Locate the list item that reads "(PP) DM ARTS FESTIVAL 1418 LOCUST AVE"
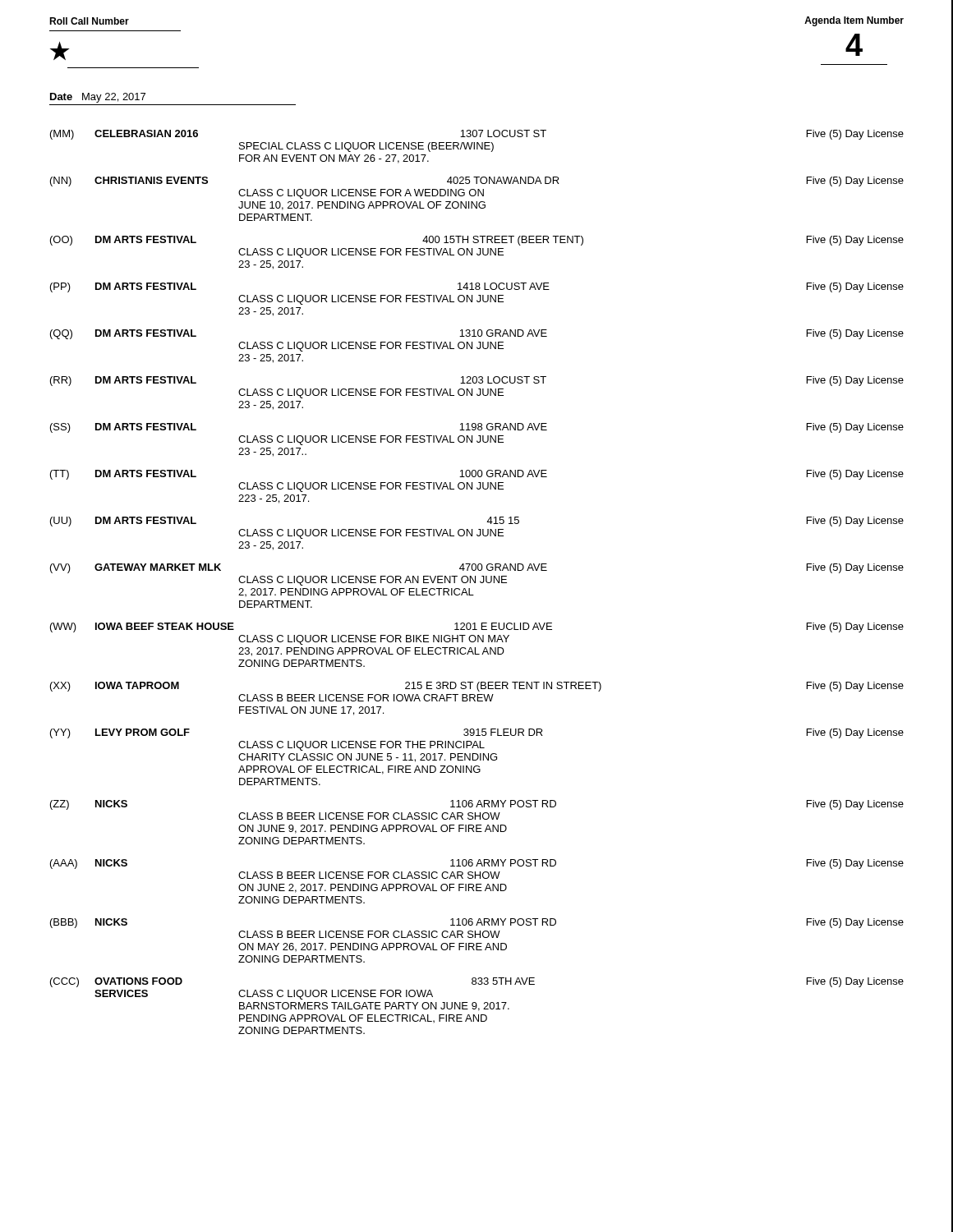 pos(476,299)
